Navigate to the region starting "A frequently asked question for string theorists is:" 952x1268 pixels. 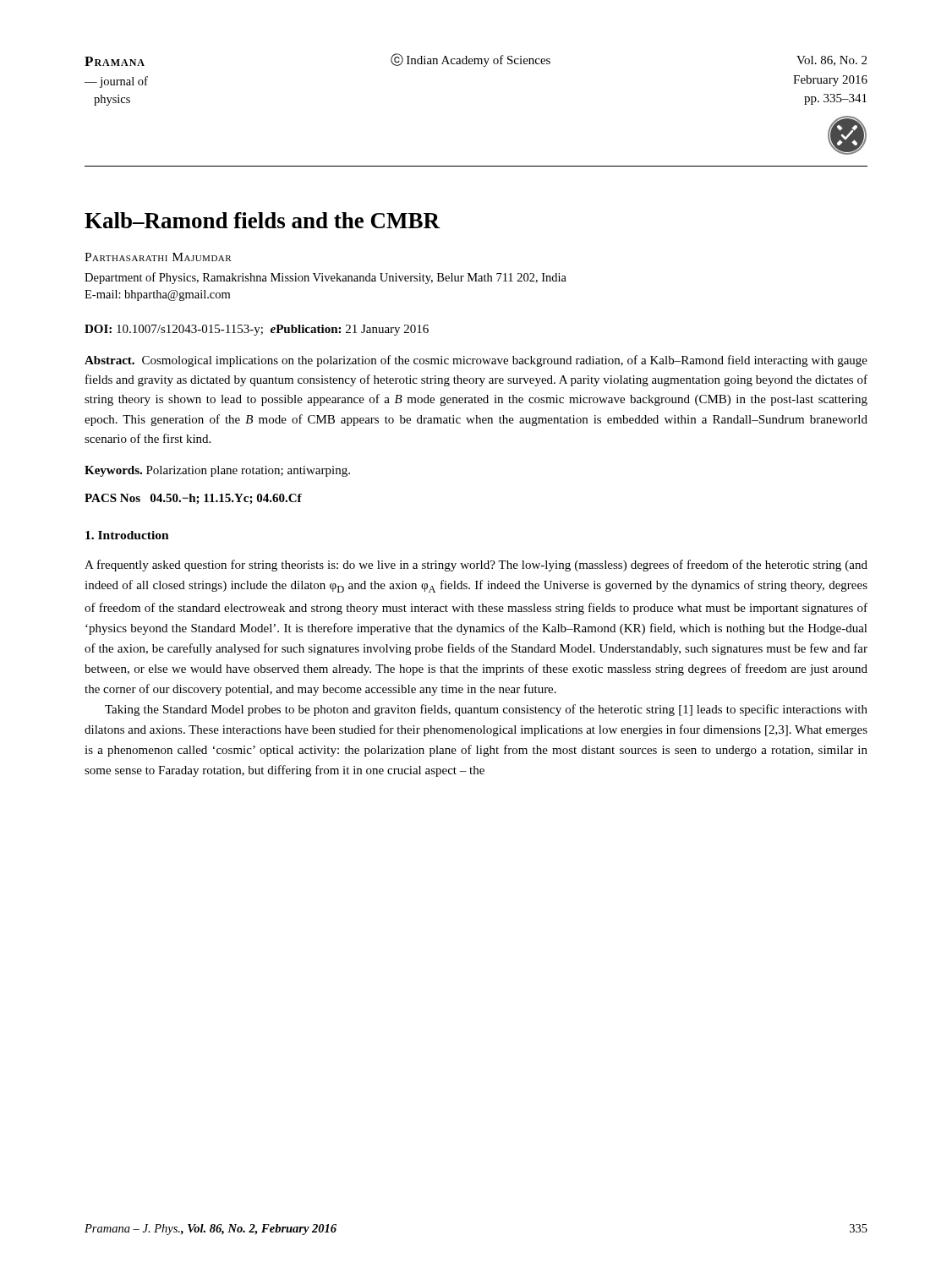pyautogui.click(x=476, y=667)
